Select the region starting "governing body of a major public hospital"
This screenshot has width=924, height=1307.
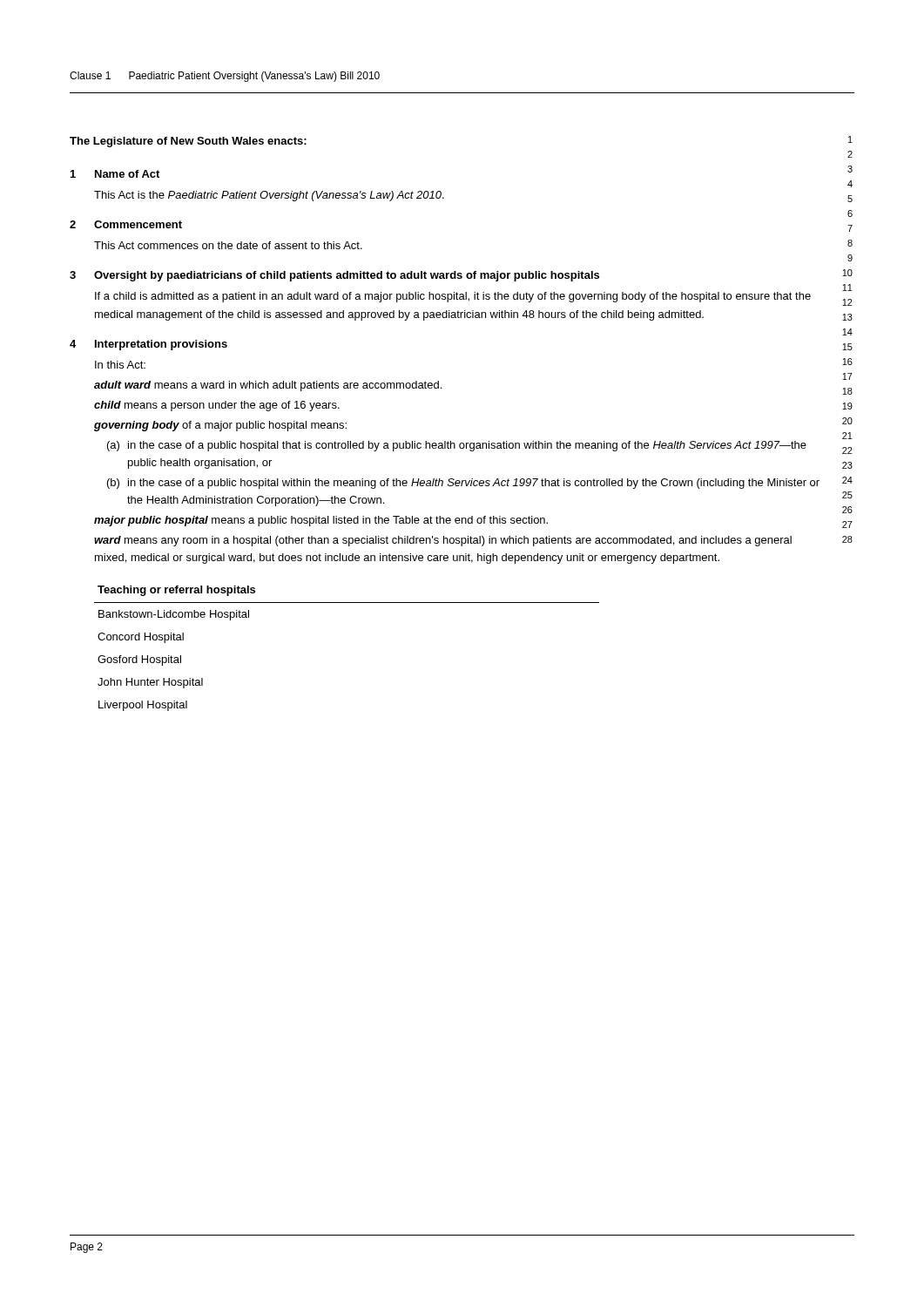(221, 425)
